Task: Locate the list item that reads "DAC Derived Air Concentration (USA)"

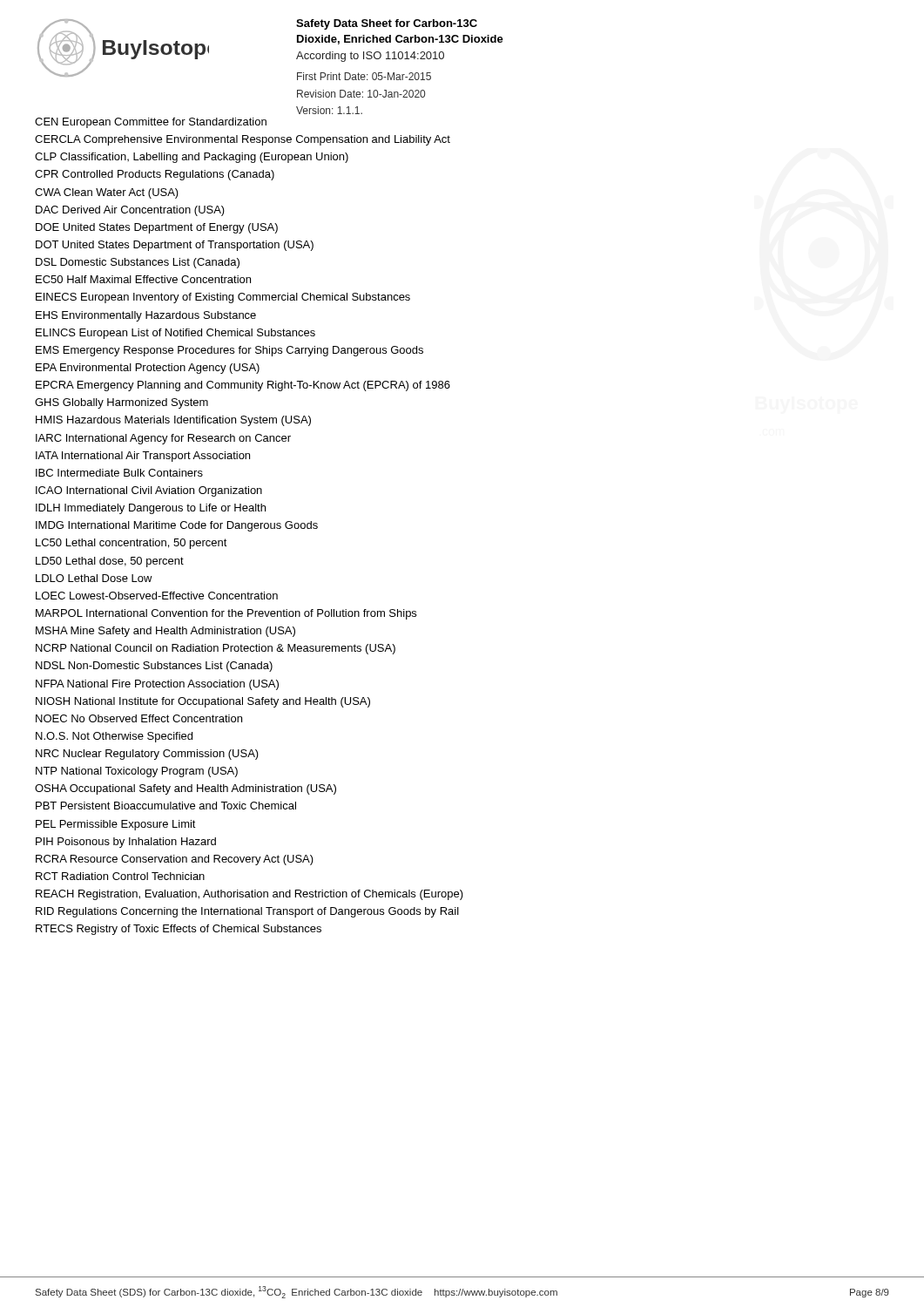Action: (130, 209)
